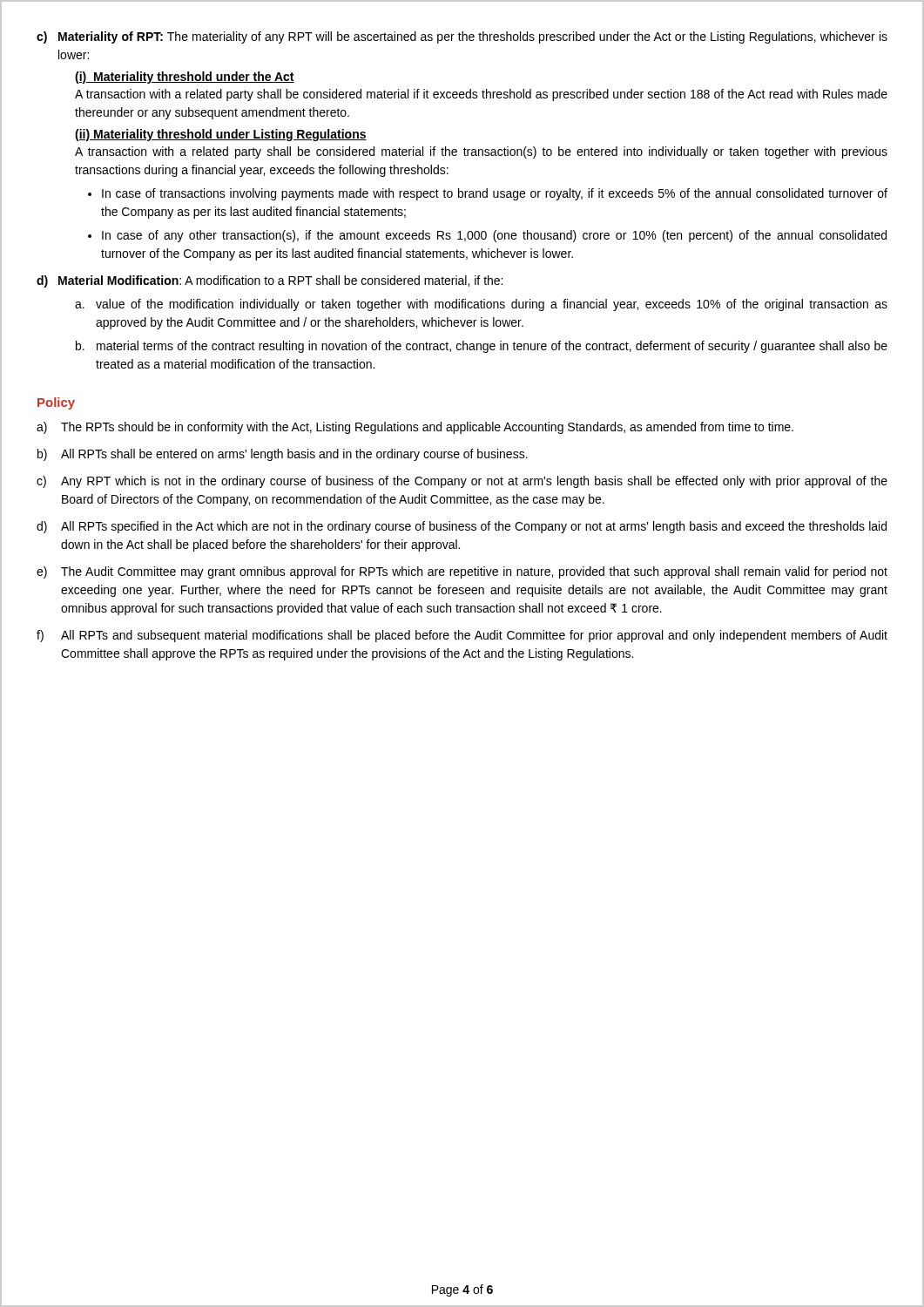The height and width of the screenshot is (1307, 924).
Task: Click on the element starting "d) All RPTs specified in the Act"
Action: coord(462,536)
